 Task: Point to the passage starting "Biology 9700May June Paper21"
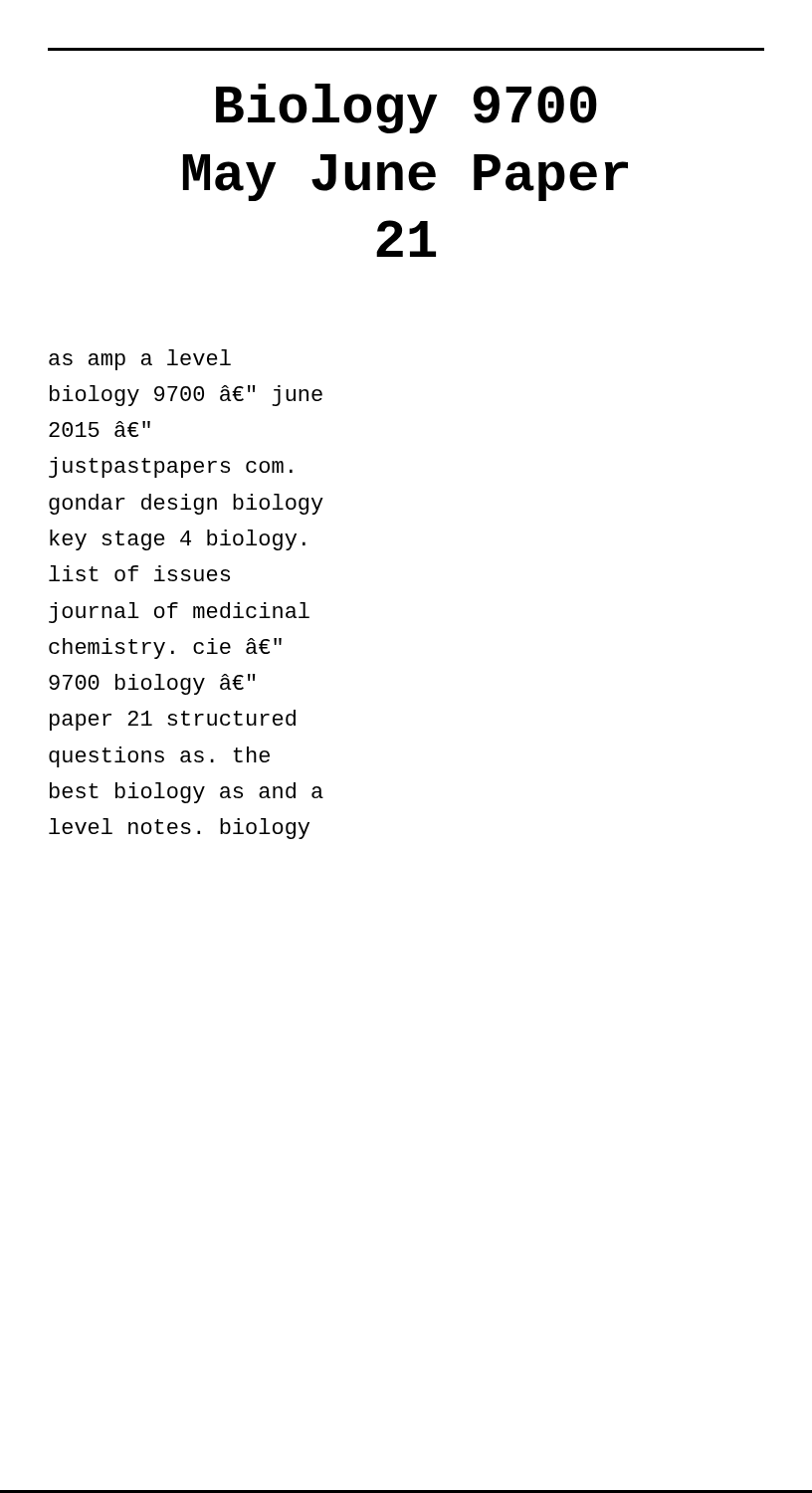(406, 175)
